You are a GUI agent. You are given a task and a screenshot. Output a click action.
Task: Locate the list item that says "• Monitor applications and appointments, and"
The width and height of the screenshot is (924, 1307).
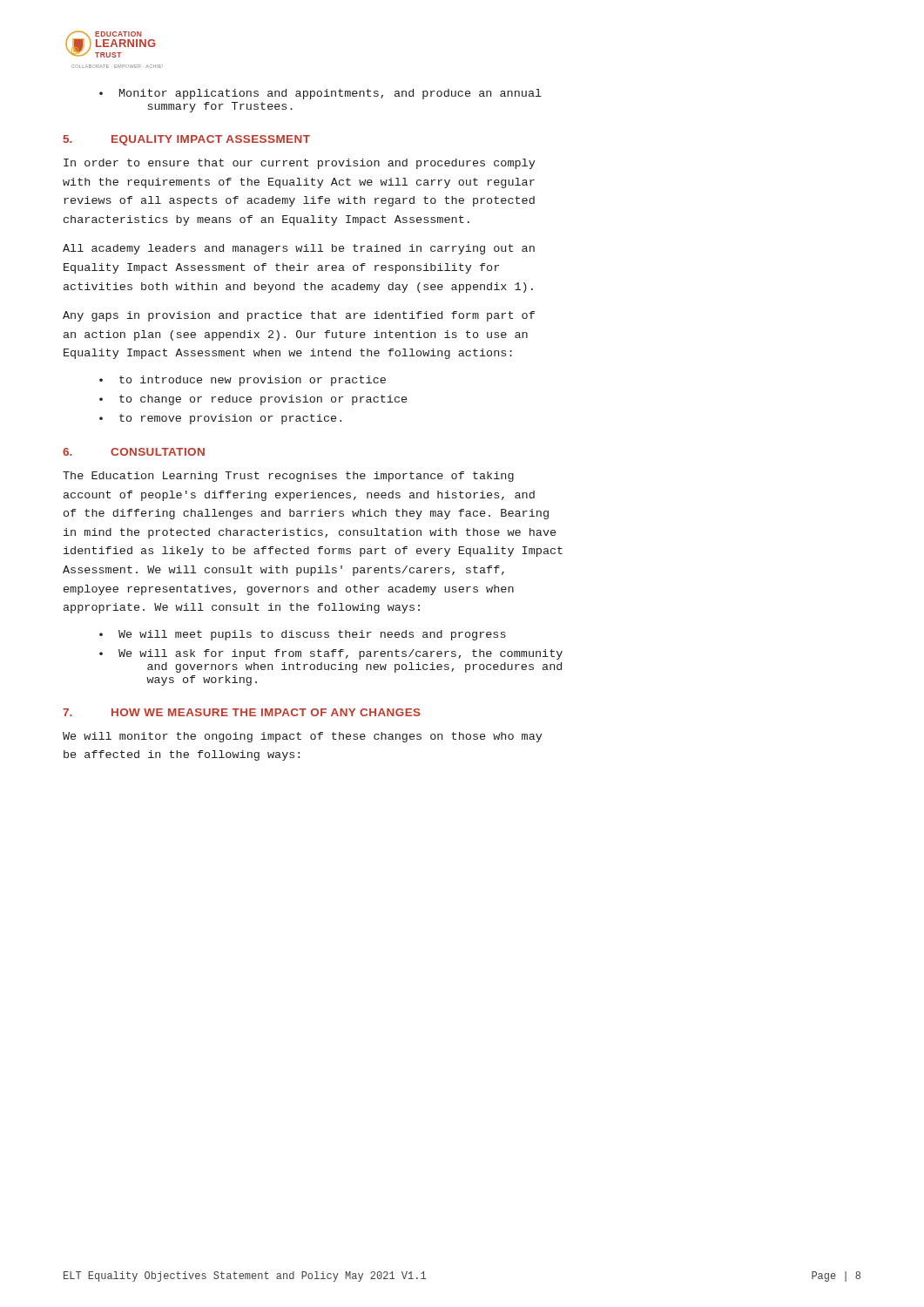(x=479, y=100)
